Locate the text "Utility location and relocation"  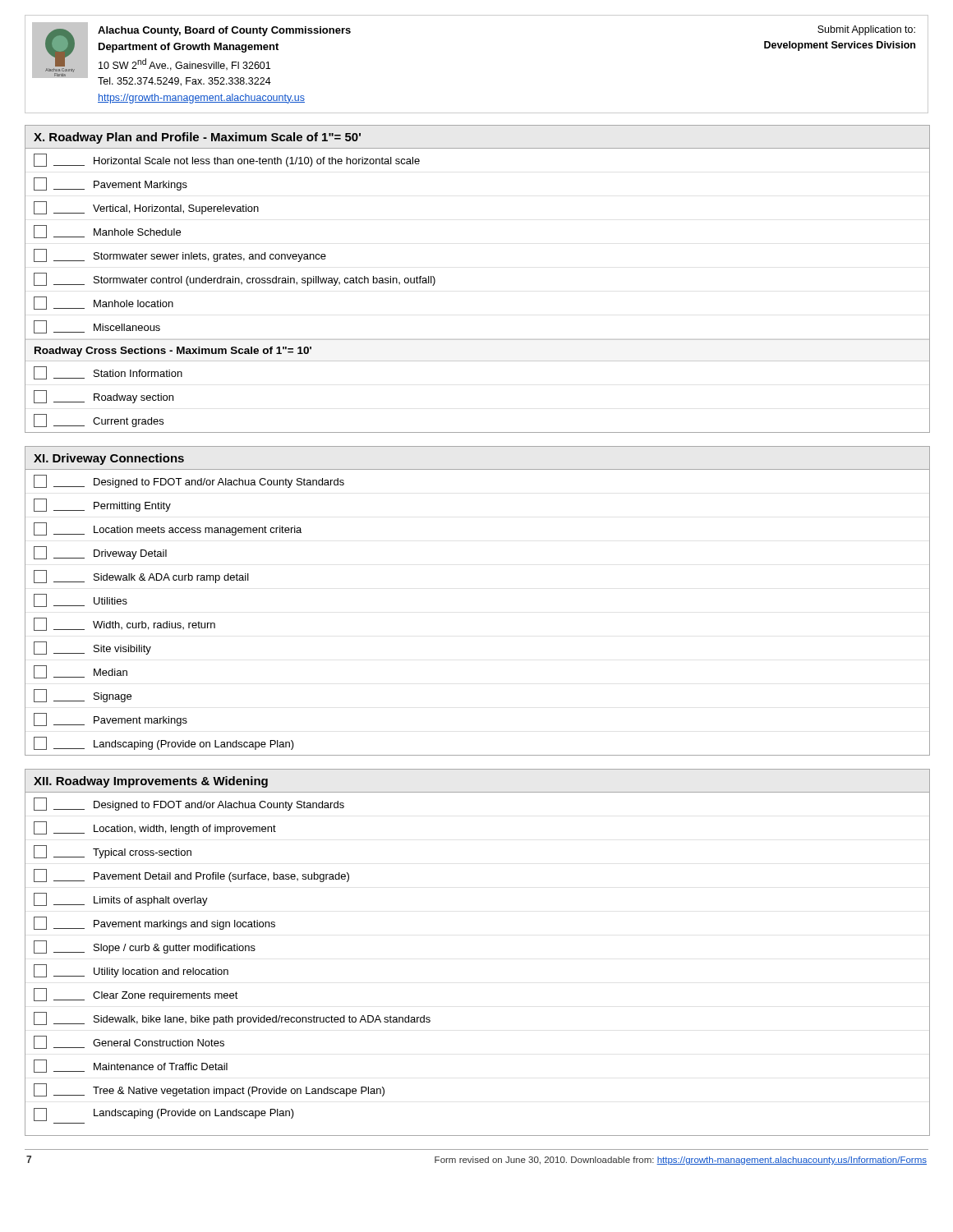coord(131,971)
